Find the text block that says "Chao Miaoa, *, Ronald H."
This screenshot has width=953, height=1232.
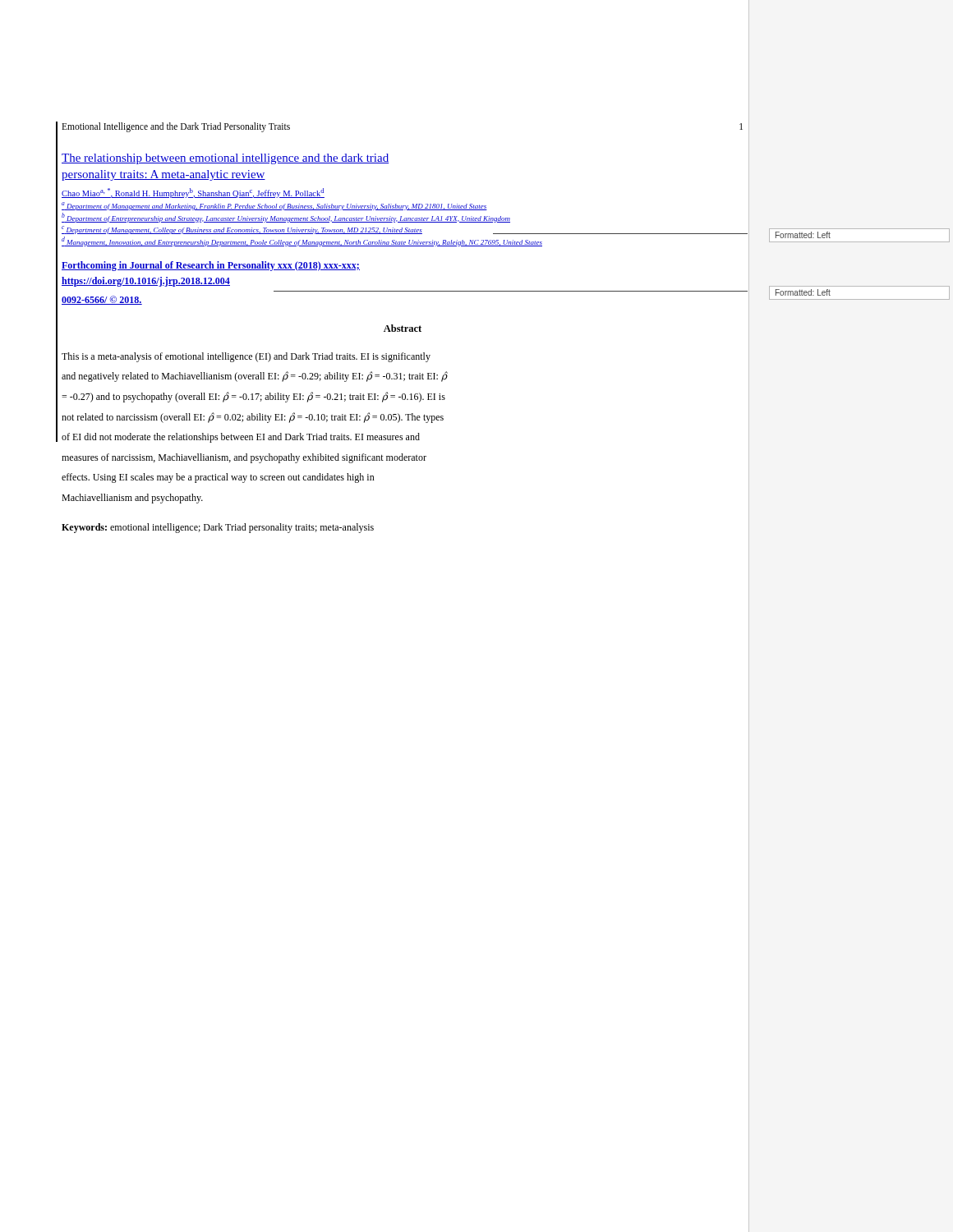193,192
